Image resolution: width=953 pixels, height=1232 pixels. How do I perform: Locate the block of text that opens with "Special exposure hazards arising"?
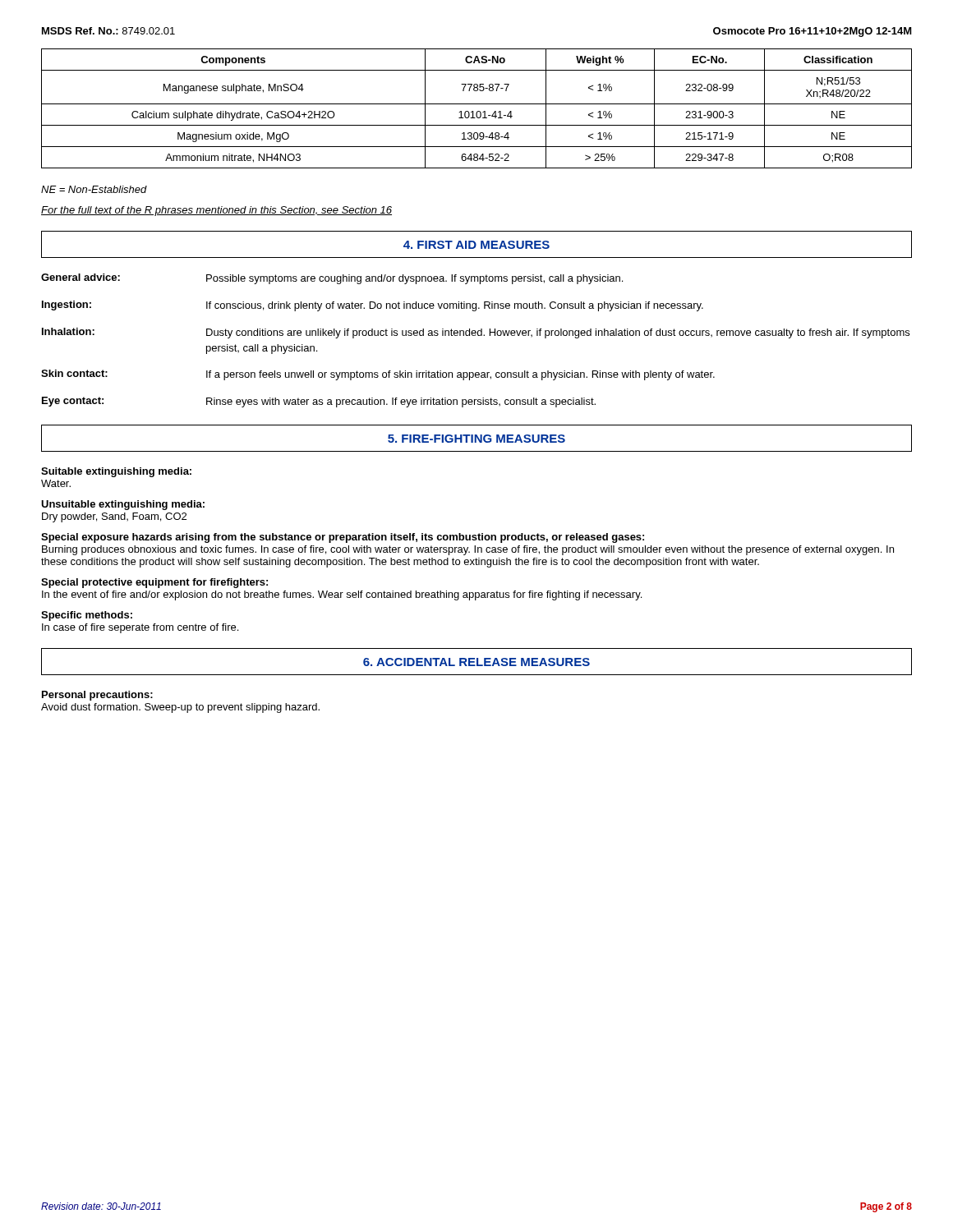(468, 549)
